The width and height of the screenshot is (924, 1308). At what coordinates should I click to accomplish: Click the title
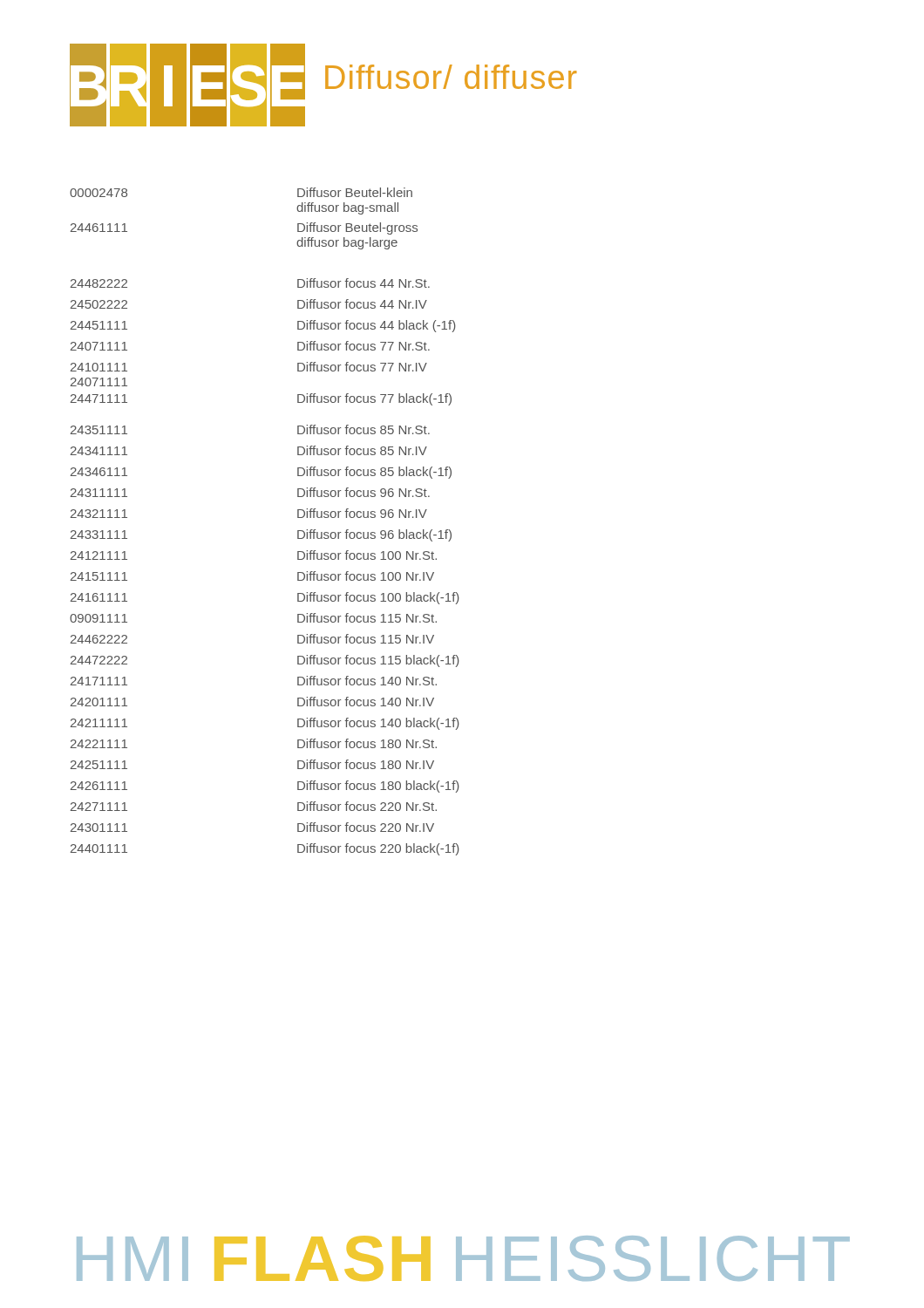pyautogui.click(x=450, y=78)
